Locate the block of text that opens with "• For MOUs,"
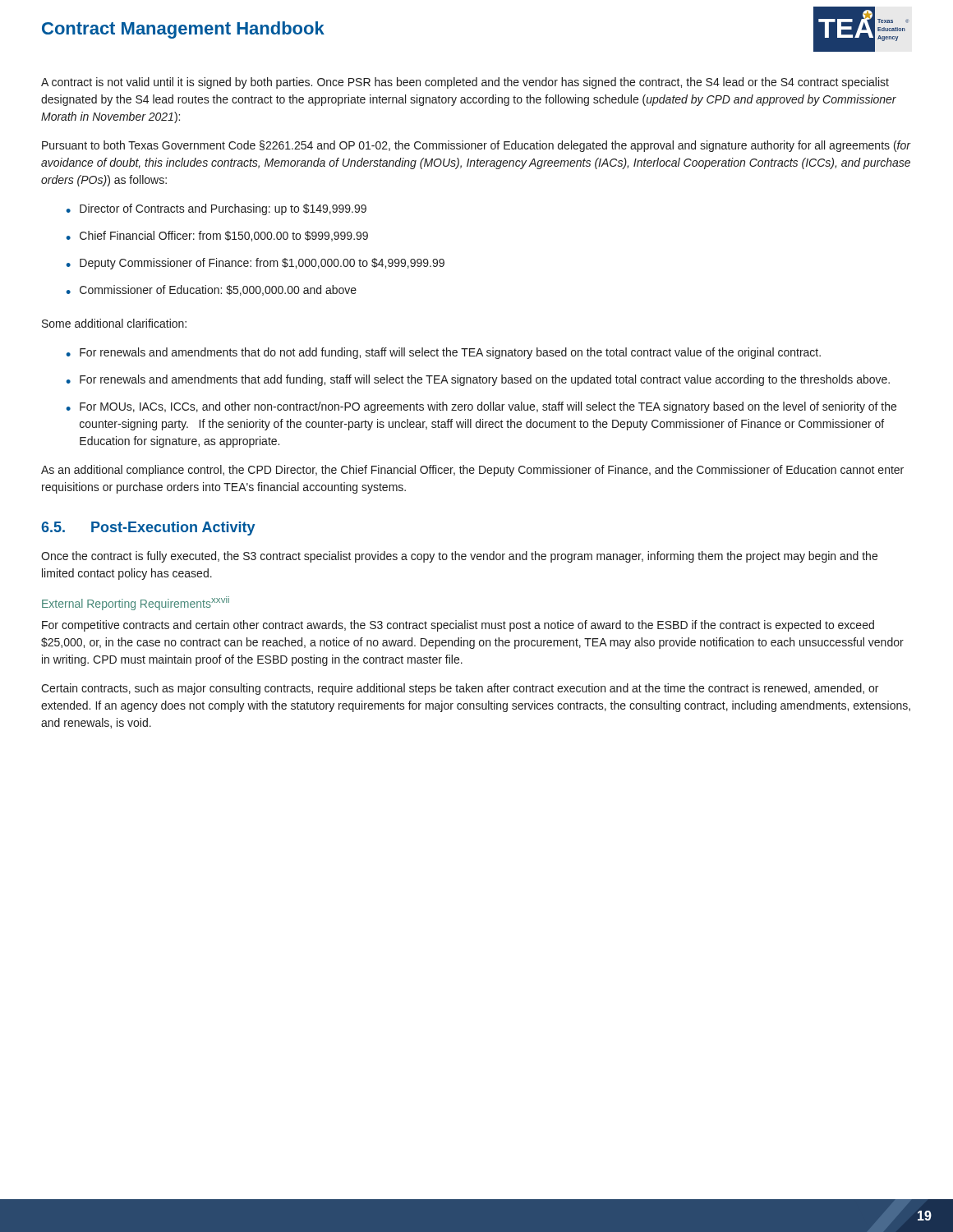The height and width of the screenshot is (1232, 953). tap(489, 424)
